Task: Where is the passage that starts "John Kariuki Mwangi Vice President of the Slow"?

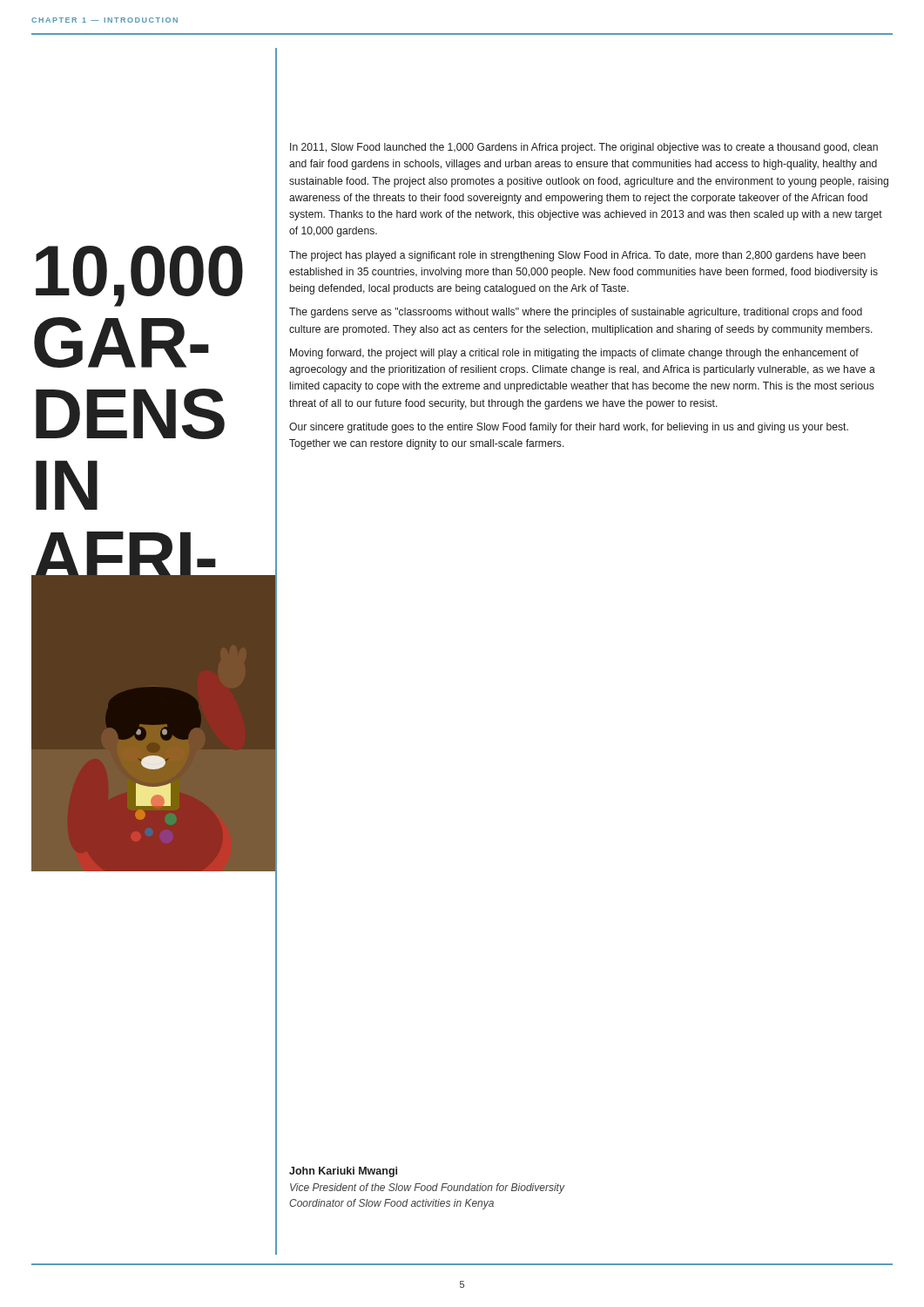Action: [343, 1172]
